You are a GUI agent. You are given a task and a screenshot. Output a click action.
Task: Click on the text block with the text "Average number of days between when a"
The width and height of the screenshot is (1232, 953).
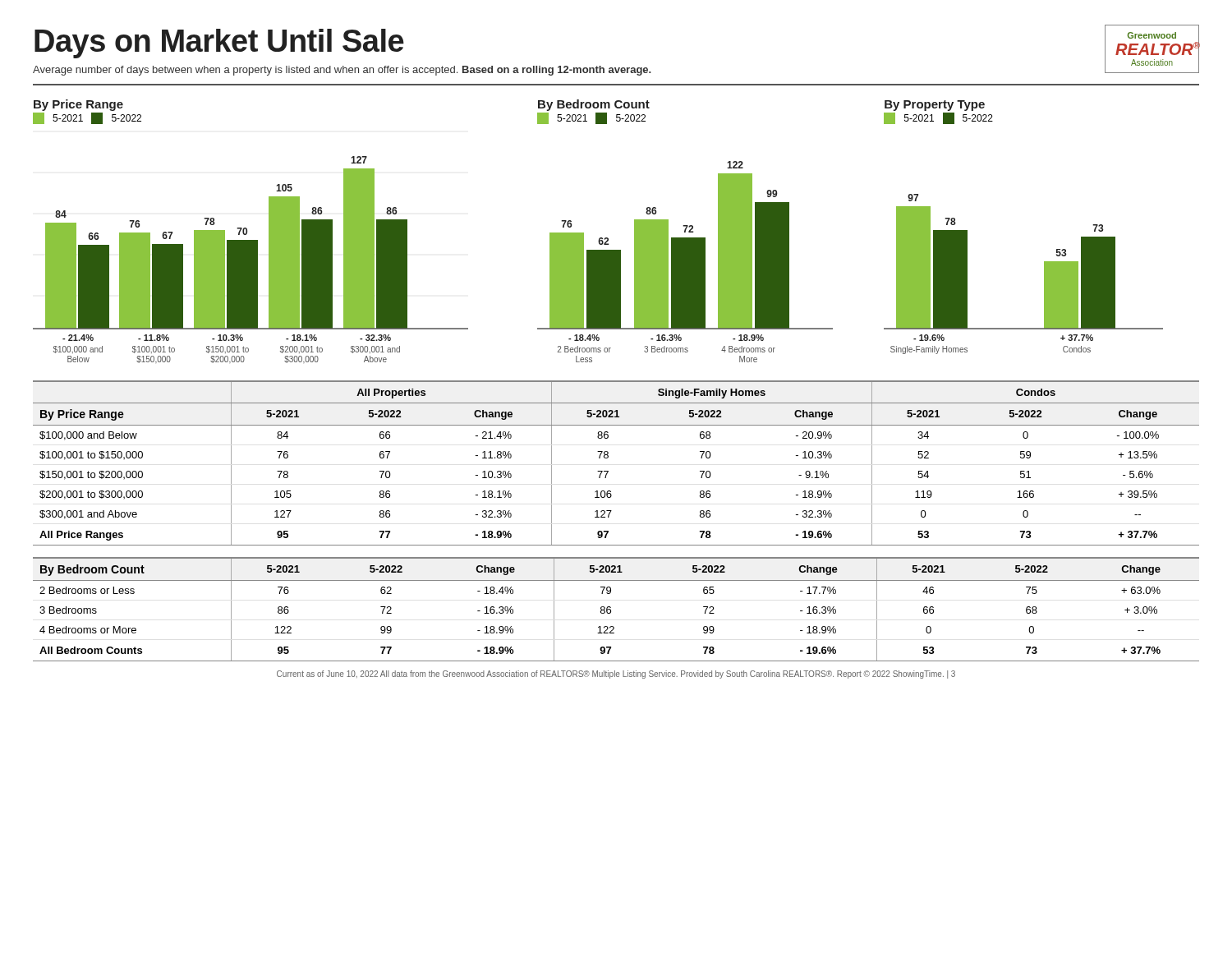[x=342, y=69]
